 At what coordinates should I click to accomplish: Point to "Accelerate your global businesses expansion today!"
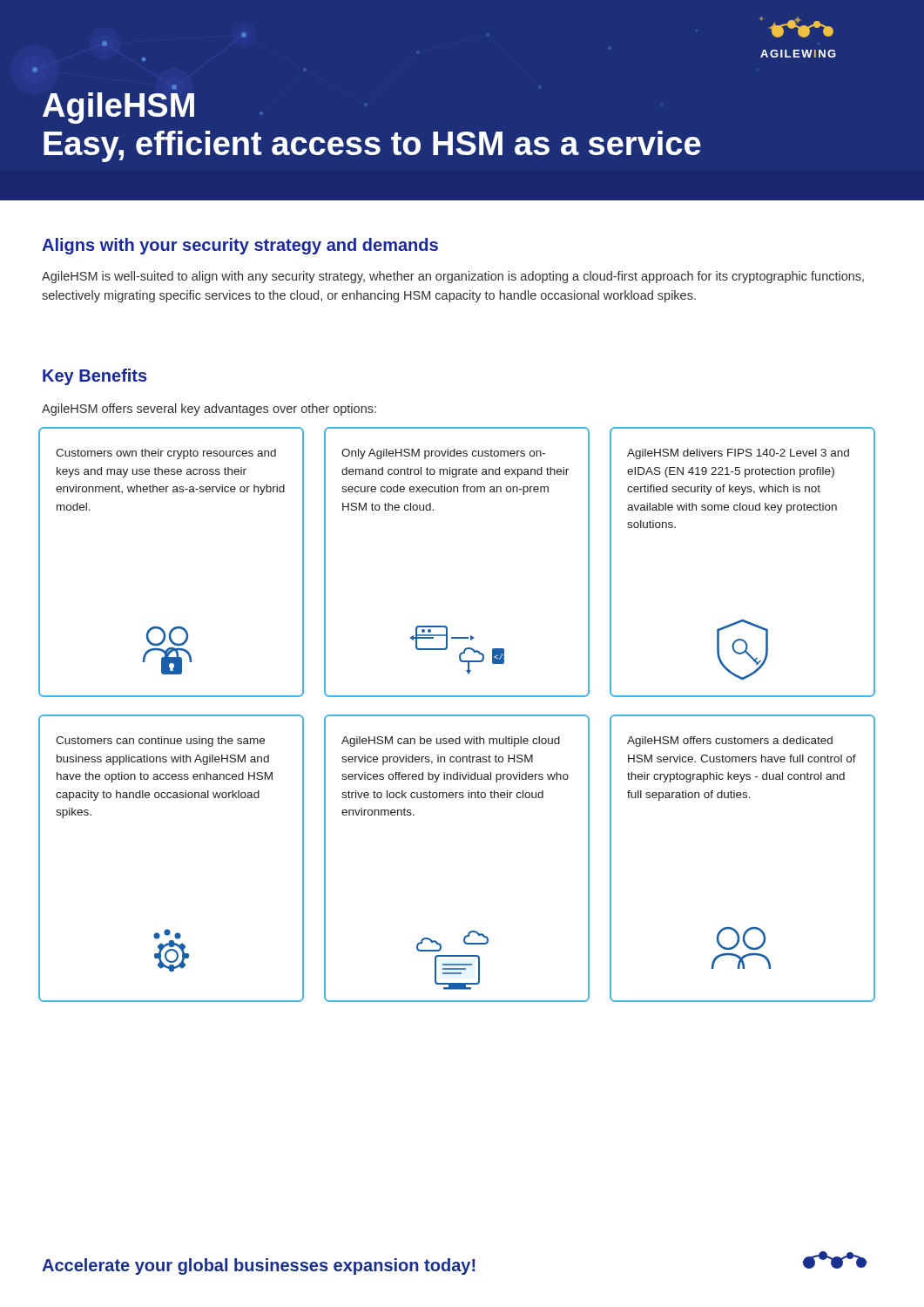click(259, 1265)
